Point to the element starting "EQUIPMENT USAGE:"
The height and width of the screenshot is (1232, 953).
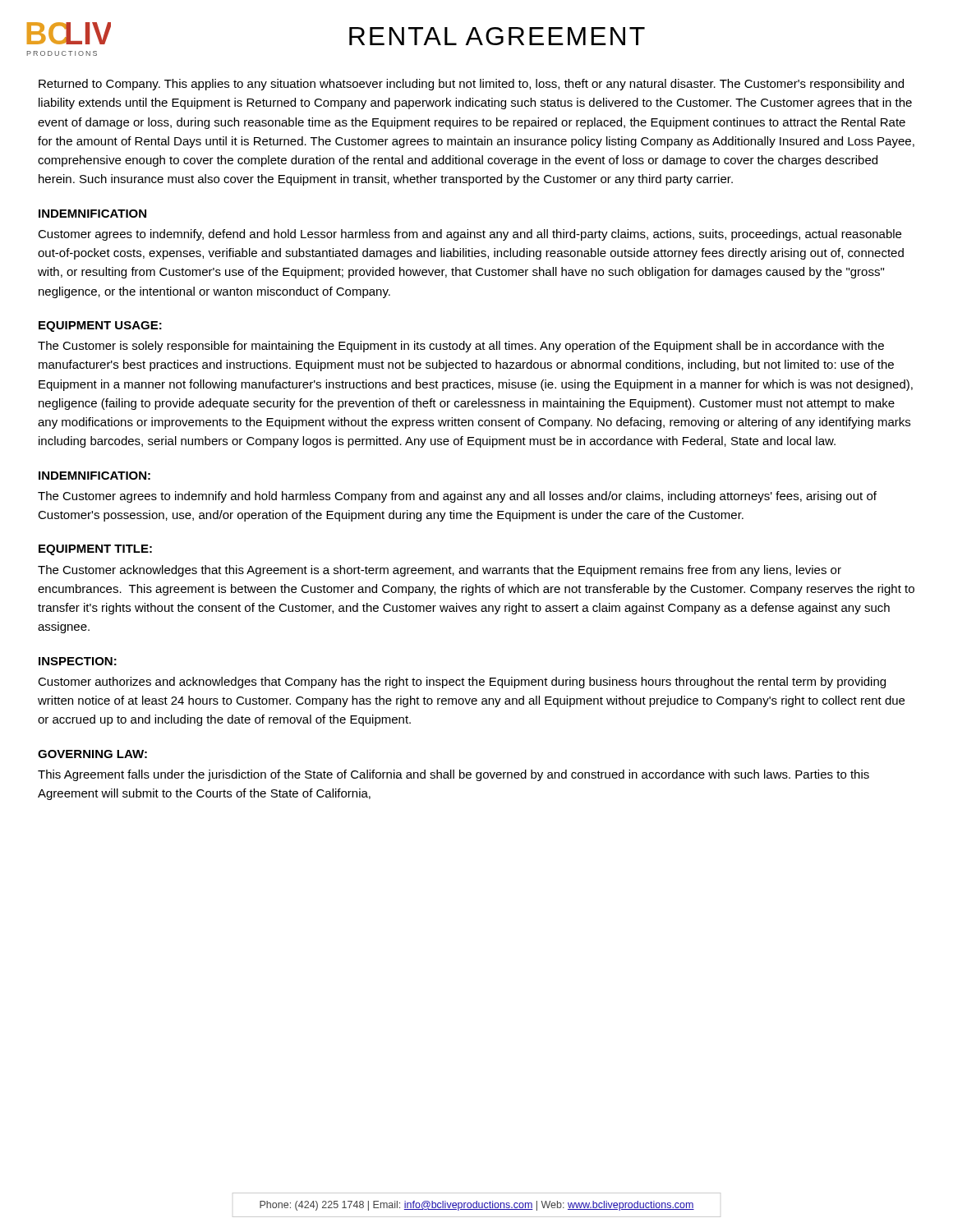[x=100, y=325]
